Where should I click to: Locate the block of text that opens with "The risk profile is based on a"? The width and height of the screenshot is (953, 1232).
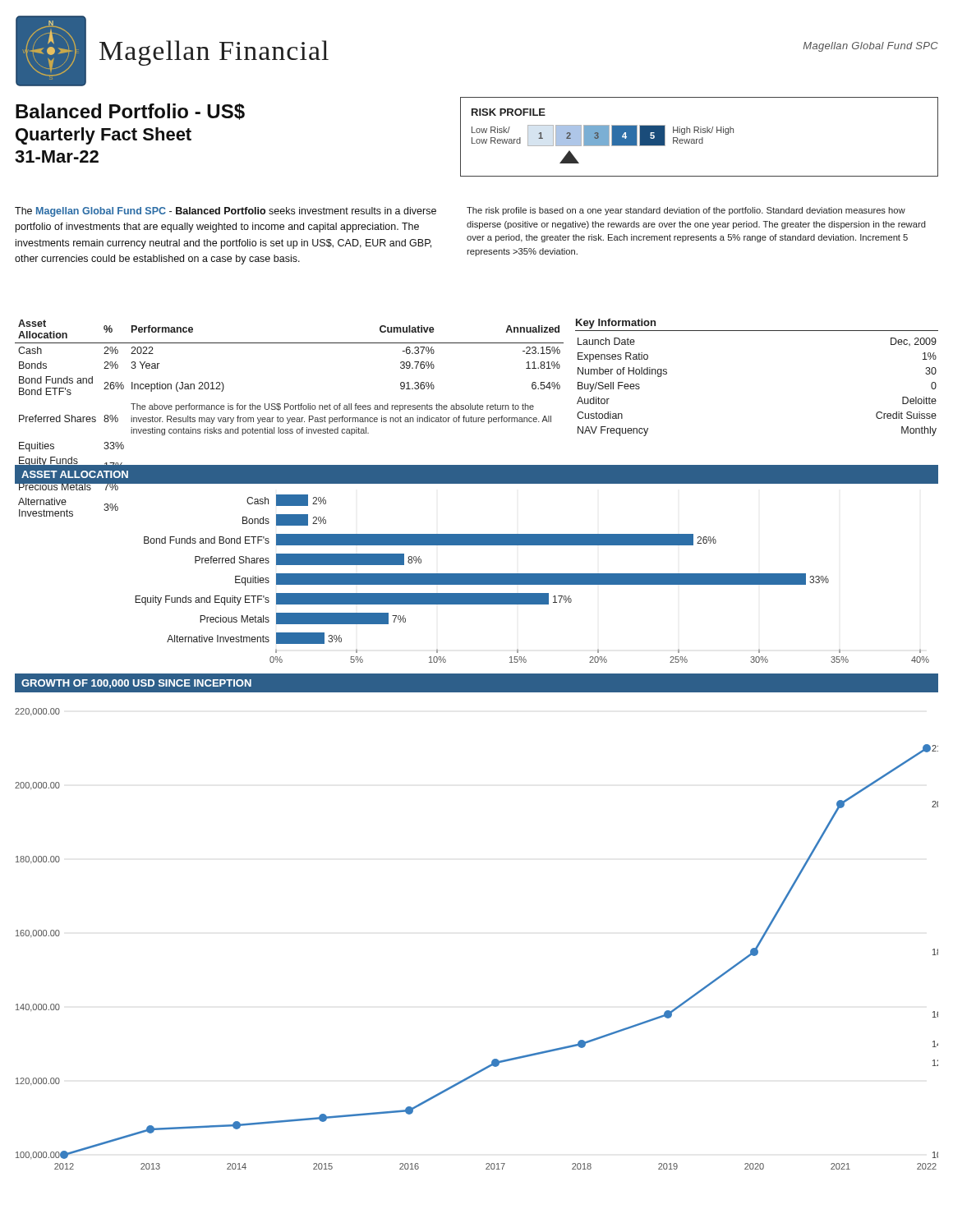696,231
